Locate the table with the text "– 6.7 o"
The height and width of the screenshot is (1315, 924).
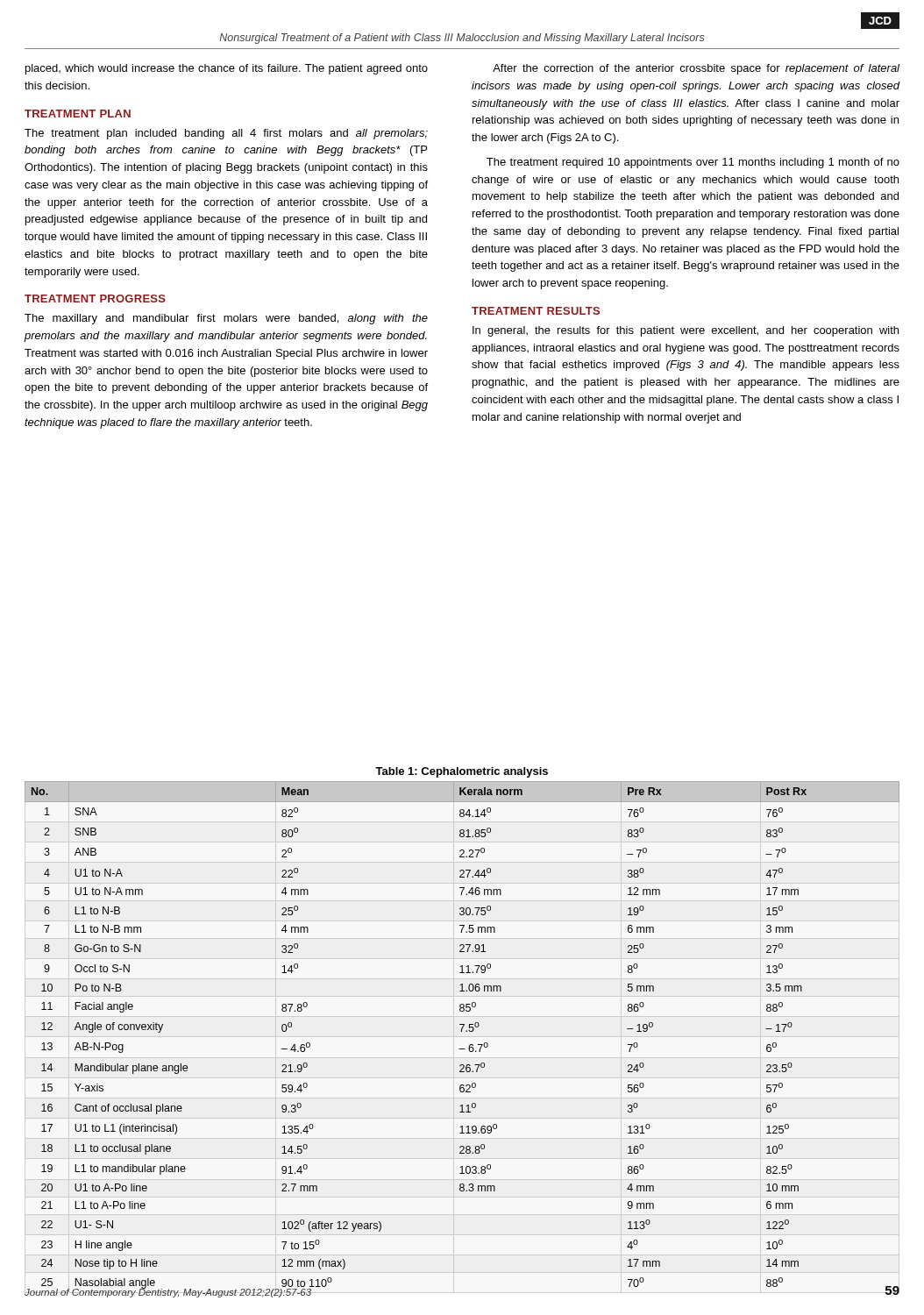click(462, 1029)
